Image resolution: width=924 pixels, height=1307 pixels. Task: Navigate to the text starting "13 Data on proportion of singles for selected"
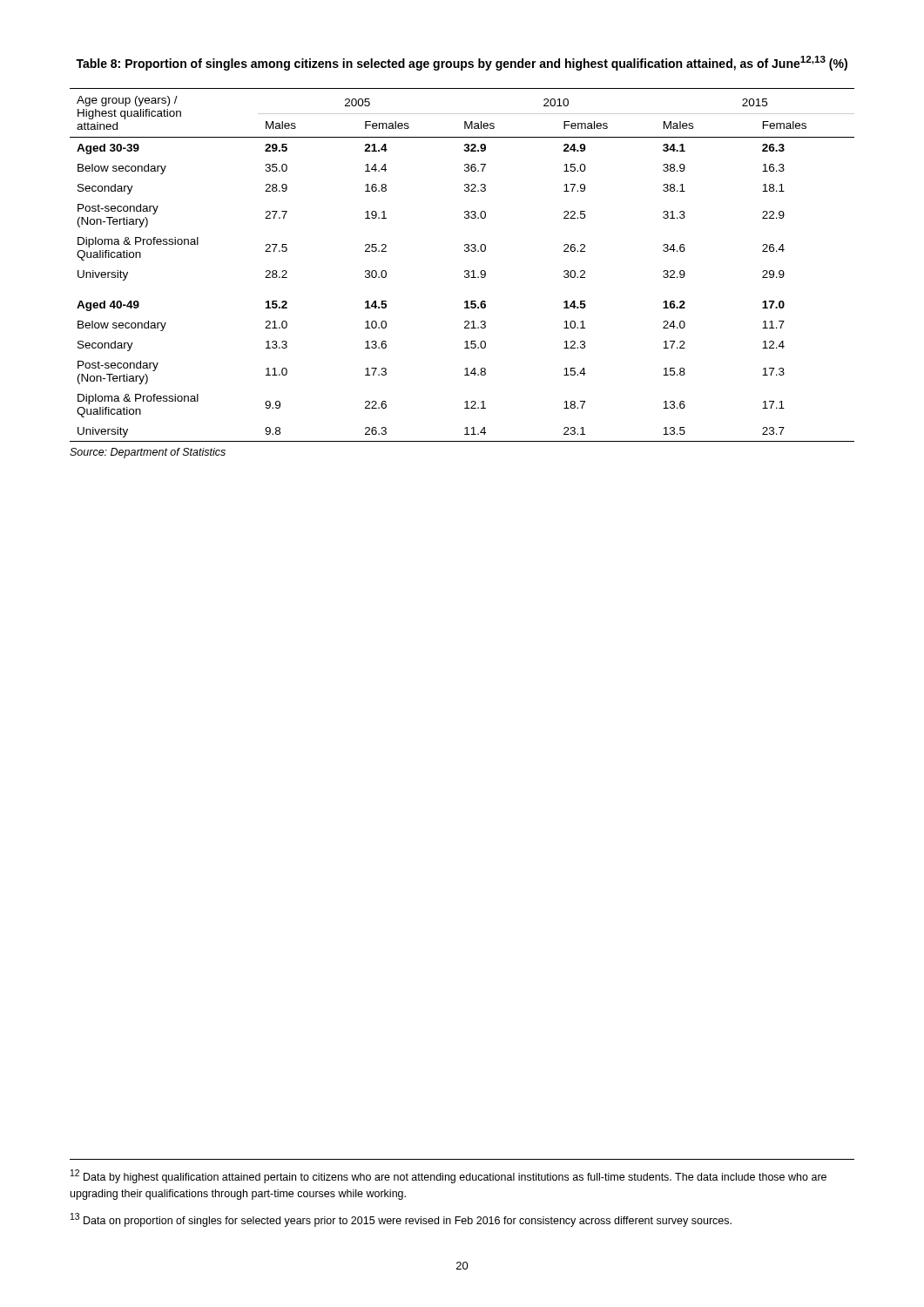click(401, 1219)
